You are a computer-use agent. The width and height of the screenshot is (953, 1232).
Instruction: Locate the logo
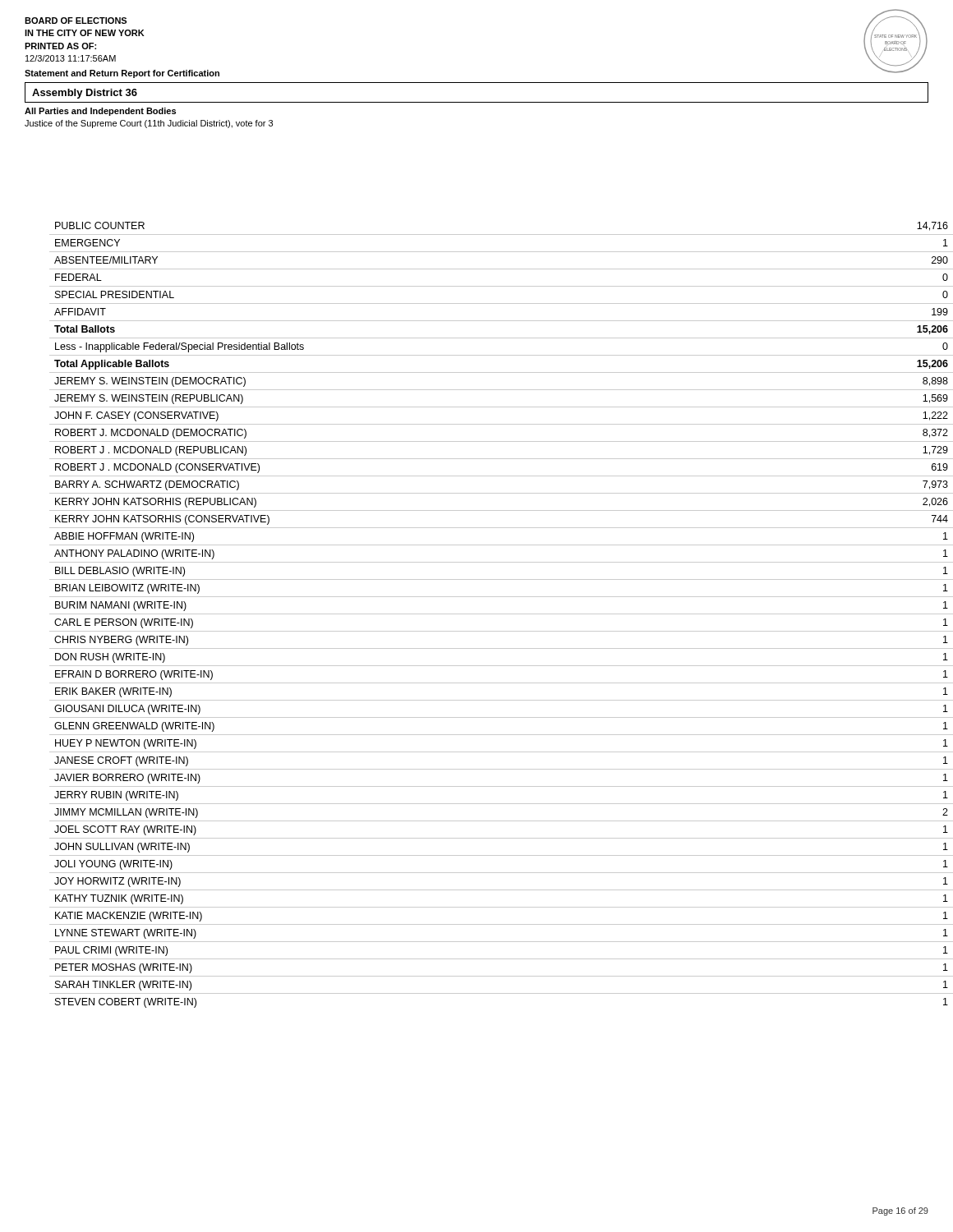click(895, 41)
